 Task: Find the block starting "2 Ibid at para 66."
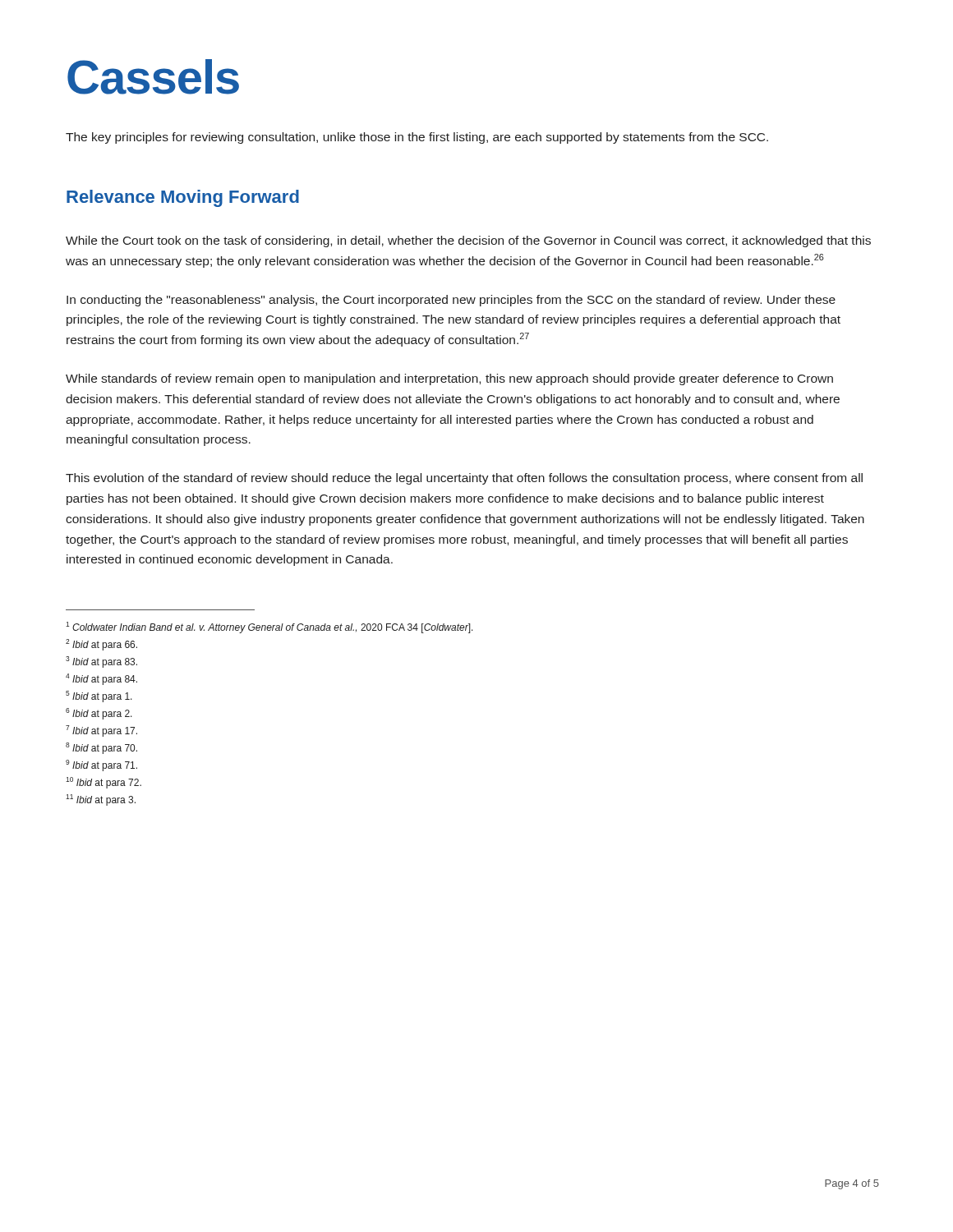[x=102, y=644]
